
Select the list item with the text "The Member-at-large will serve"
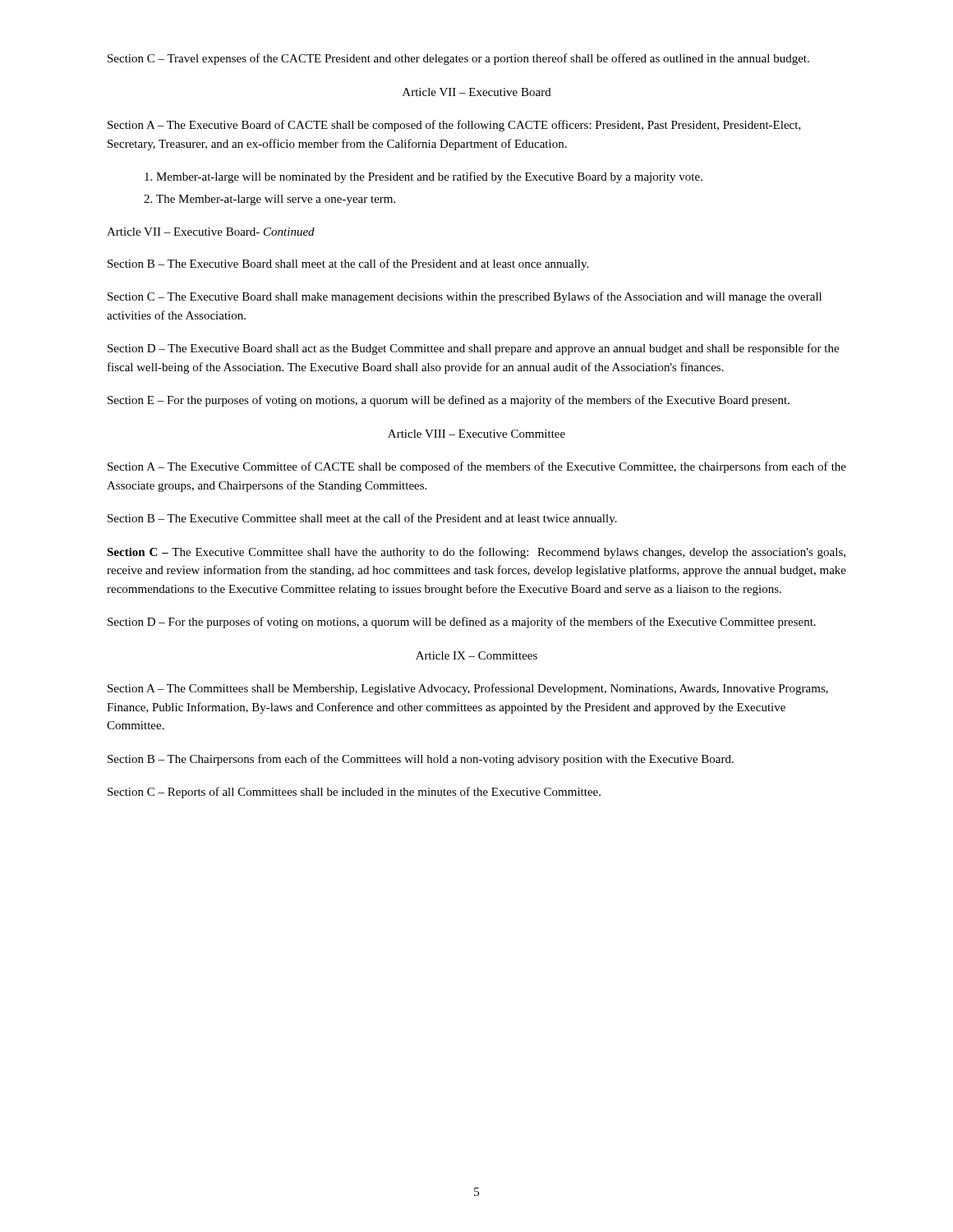[276, 198]
